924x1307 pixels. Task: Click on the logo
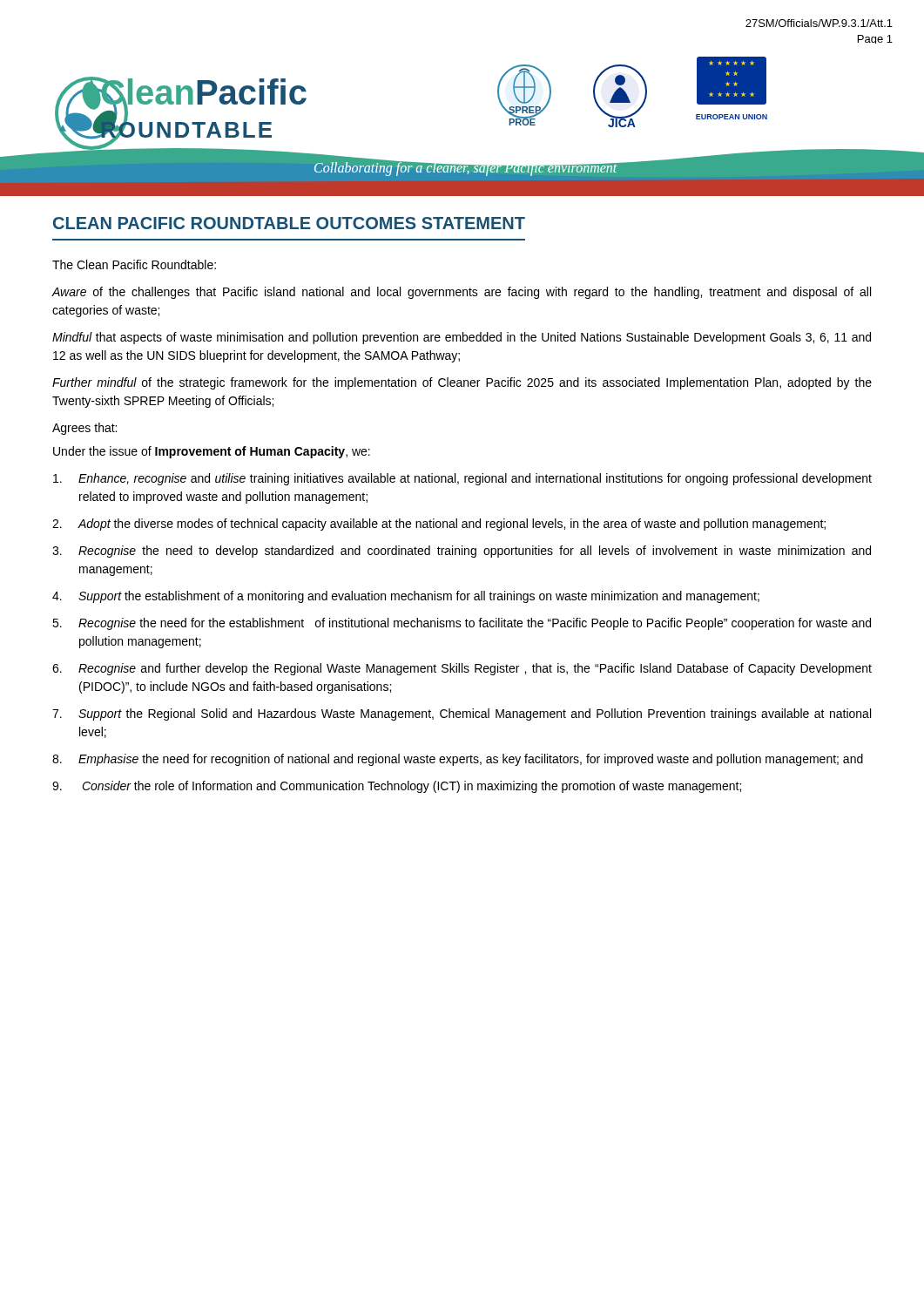click(x=462, y=120)
